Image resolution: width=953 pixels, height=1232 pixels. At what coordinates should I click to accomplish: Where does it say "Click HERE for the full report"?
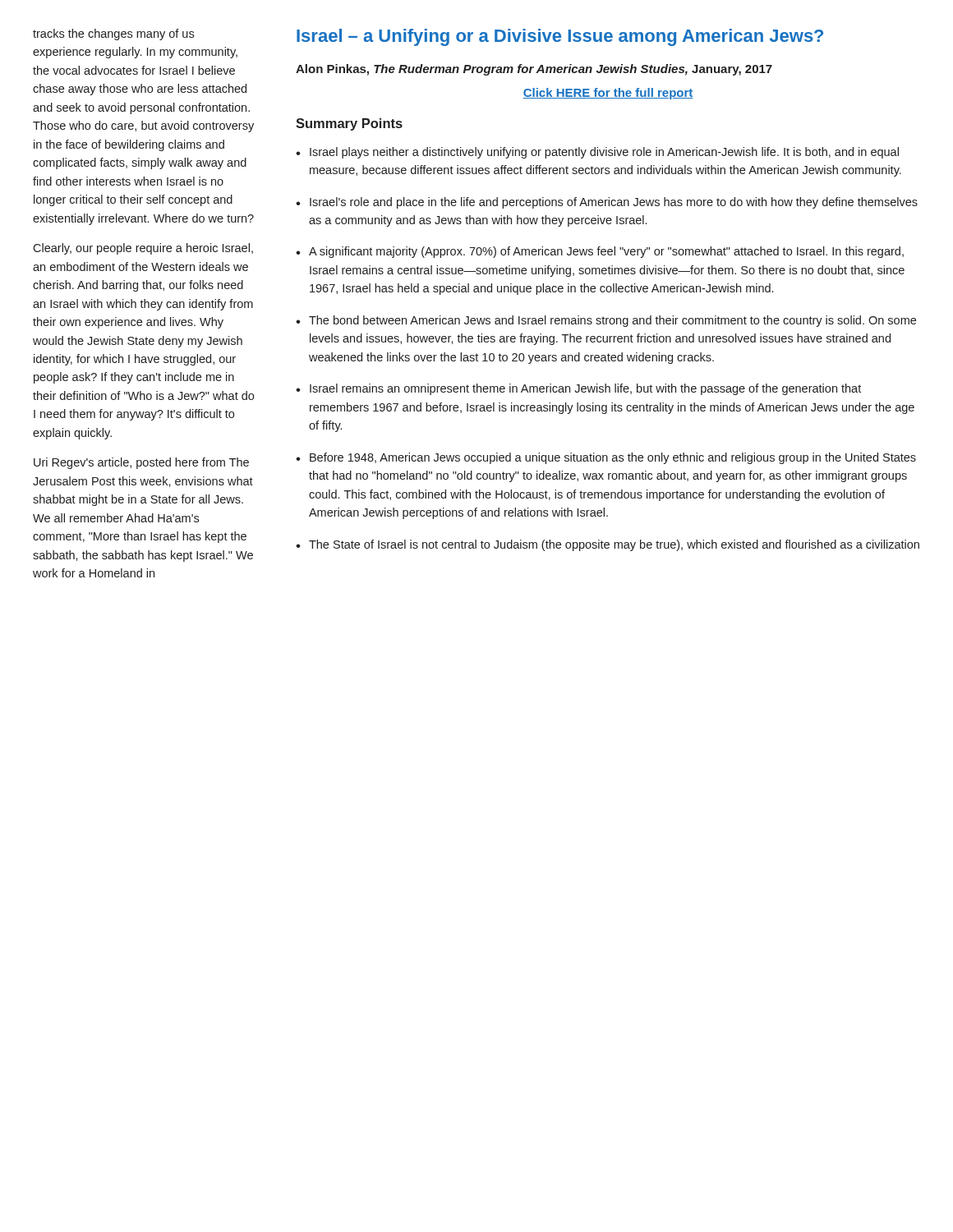(x=608, y=92)
